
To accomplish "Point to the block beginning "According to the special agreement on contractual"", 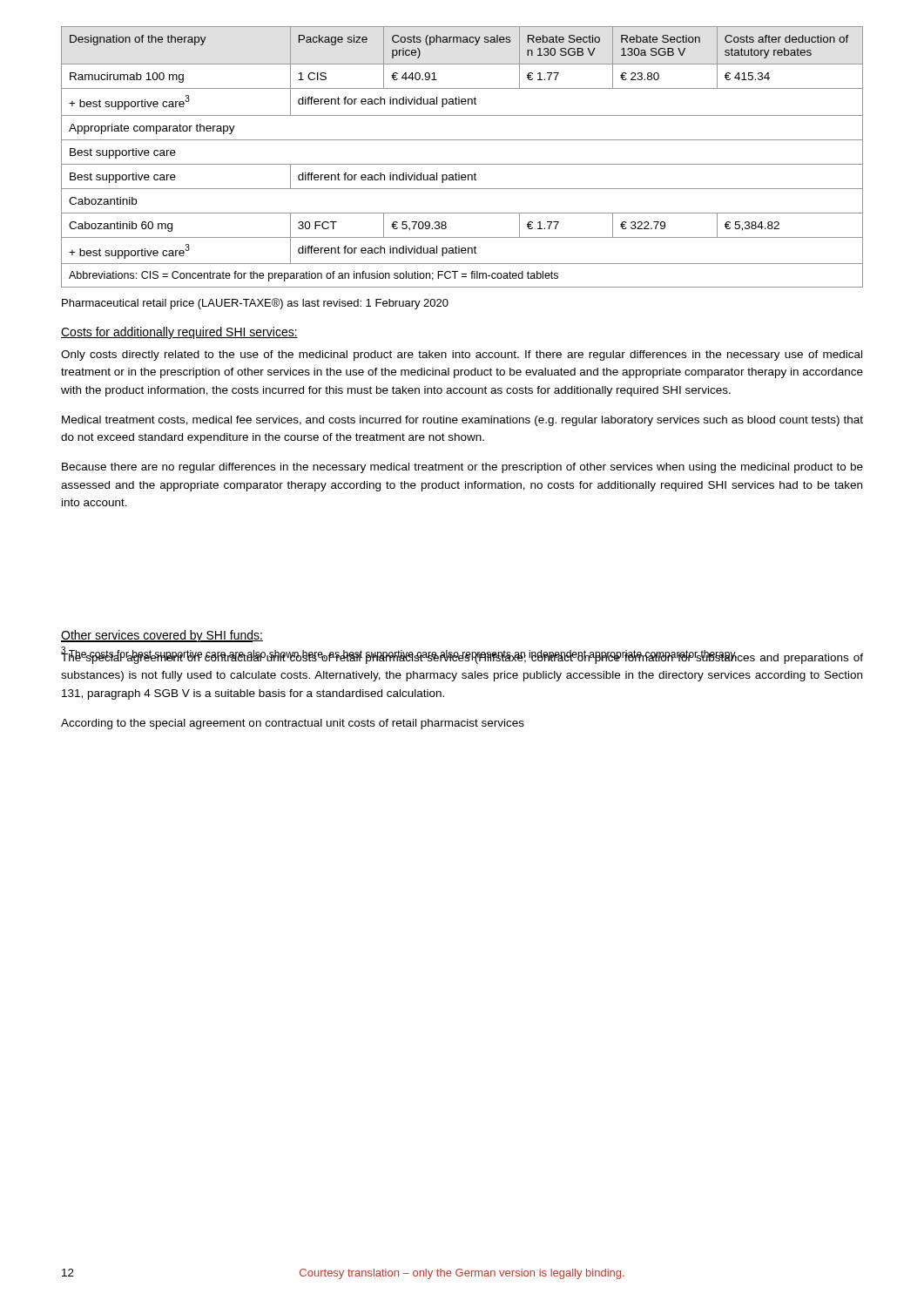I will coord(293,723).
